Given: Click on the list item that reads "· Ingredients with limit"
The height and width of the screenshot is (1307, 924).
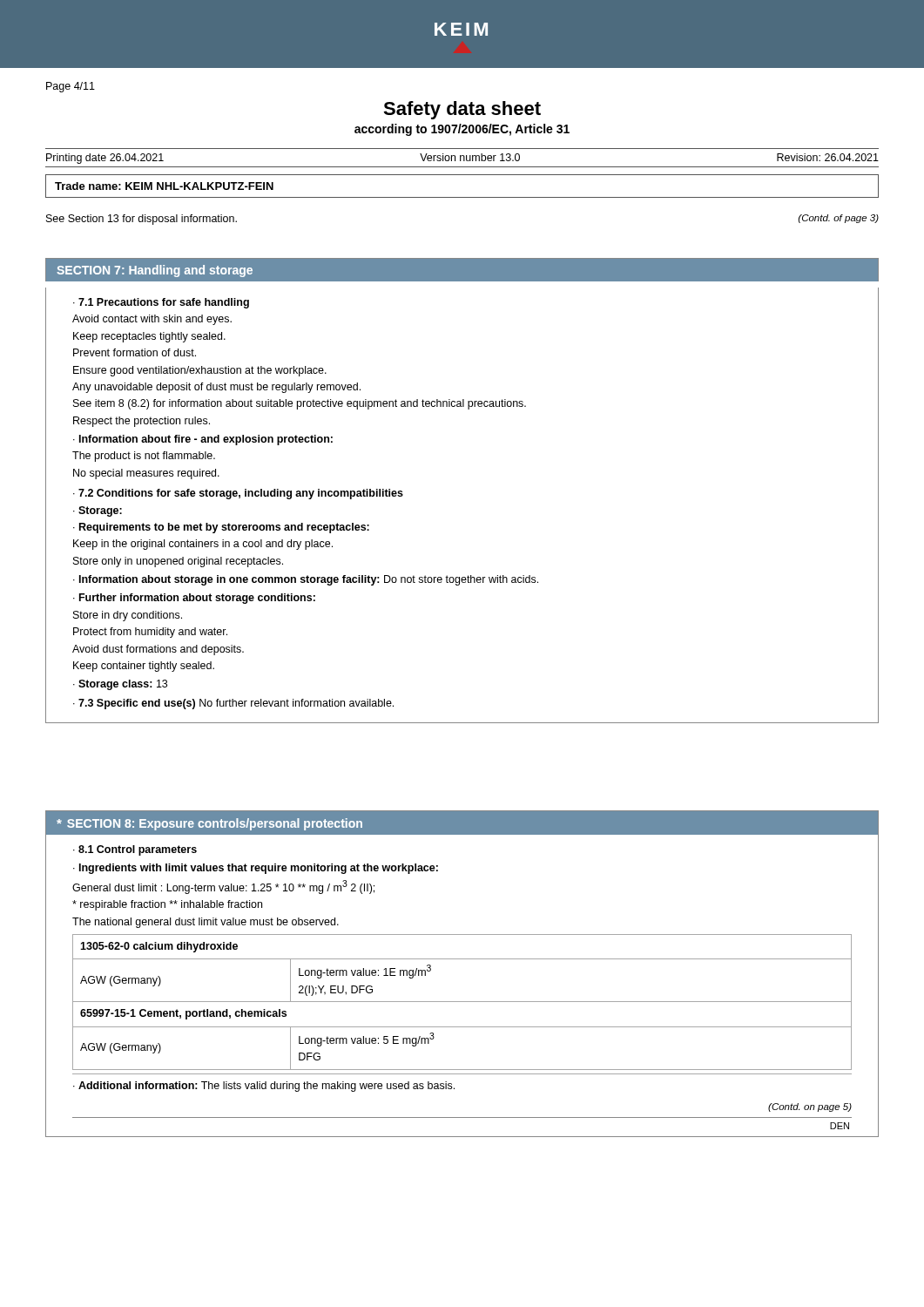Looking at the screenshot, I should 256,895.
